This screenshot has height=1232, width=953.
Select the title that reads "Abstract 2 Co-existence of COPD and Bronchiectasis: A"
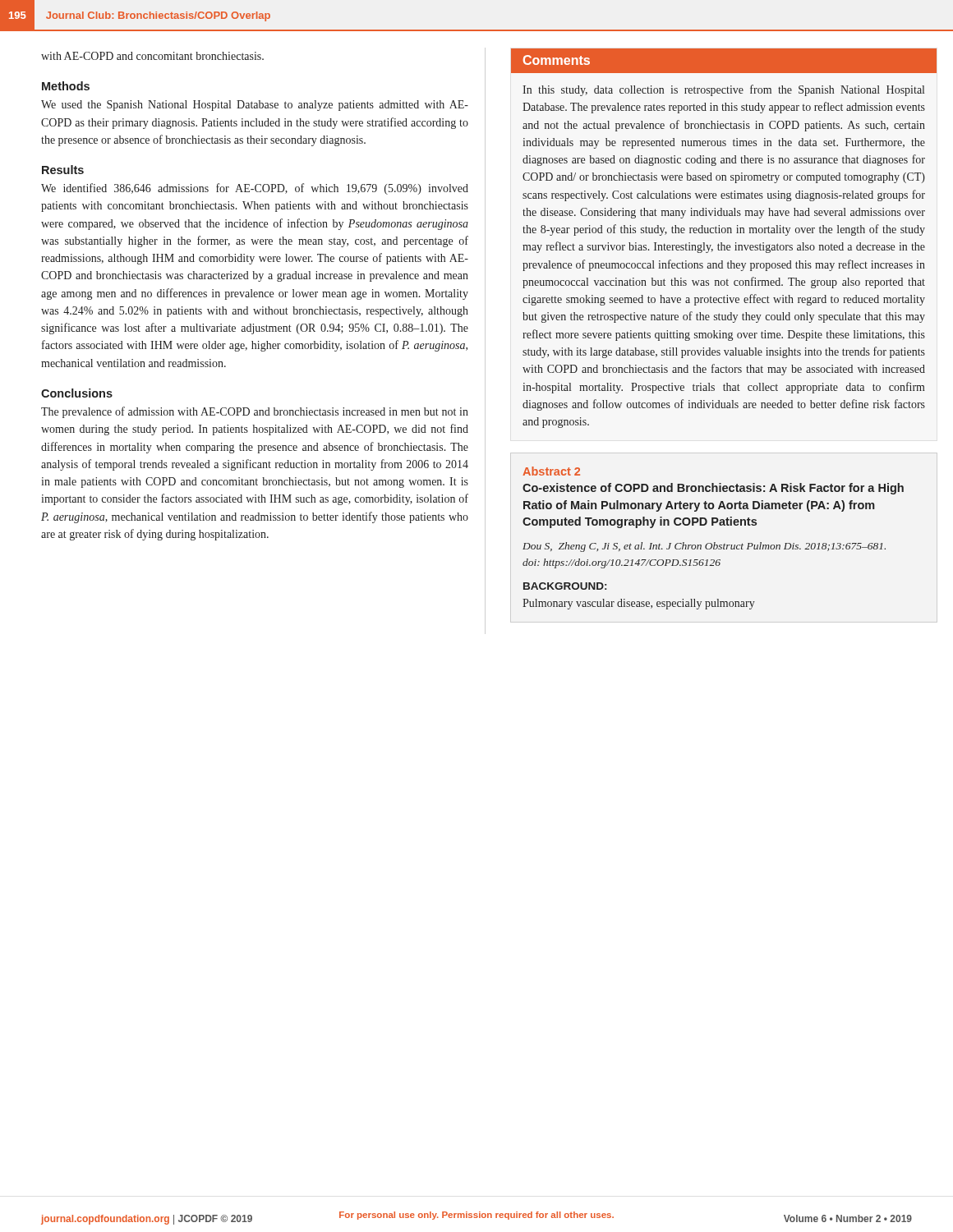coord(724,538)
